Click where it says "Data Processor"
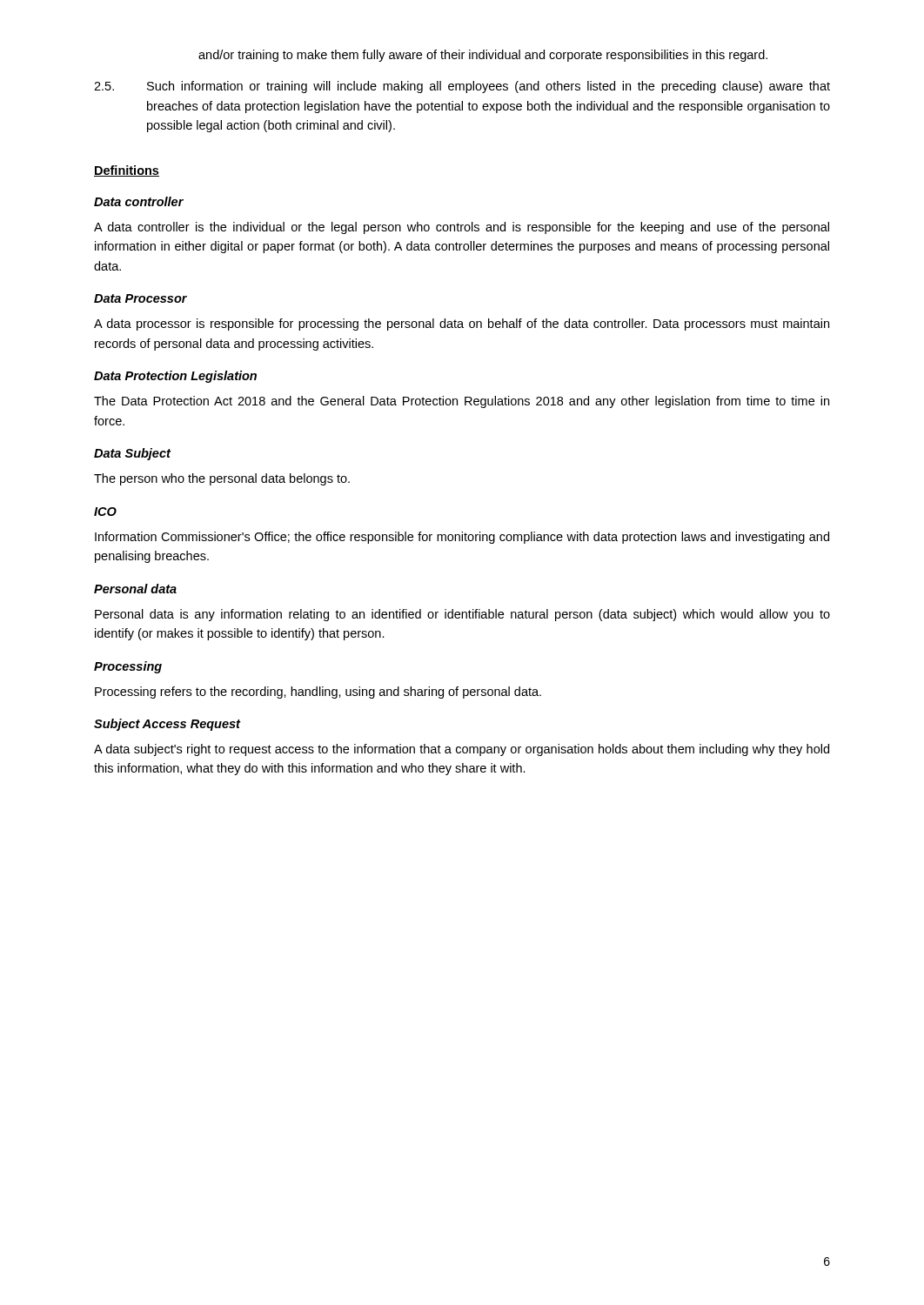 [140, 299]
